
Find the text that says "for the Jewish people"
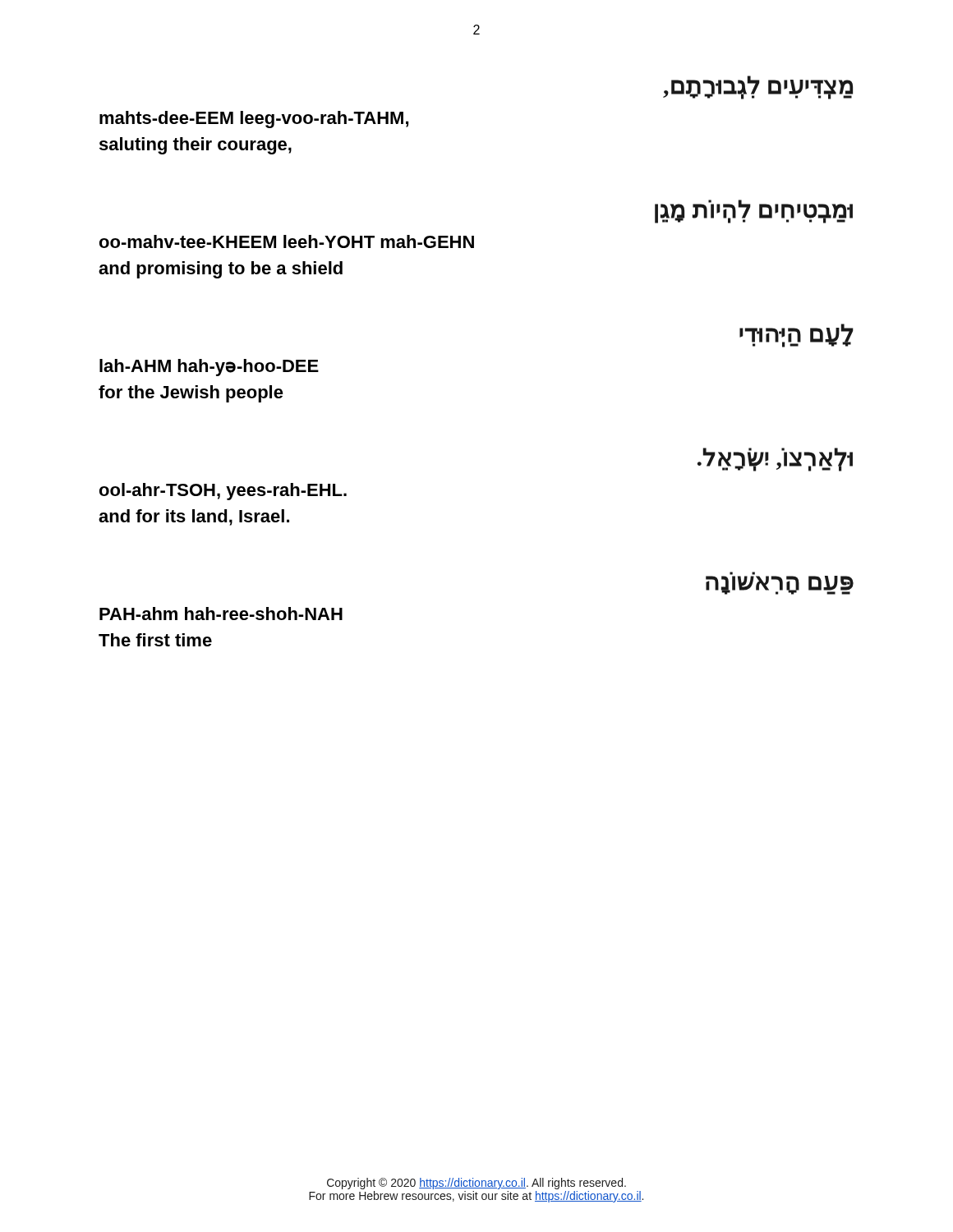(191, 392)
